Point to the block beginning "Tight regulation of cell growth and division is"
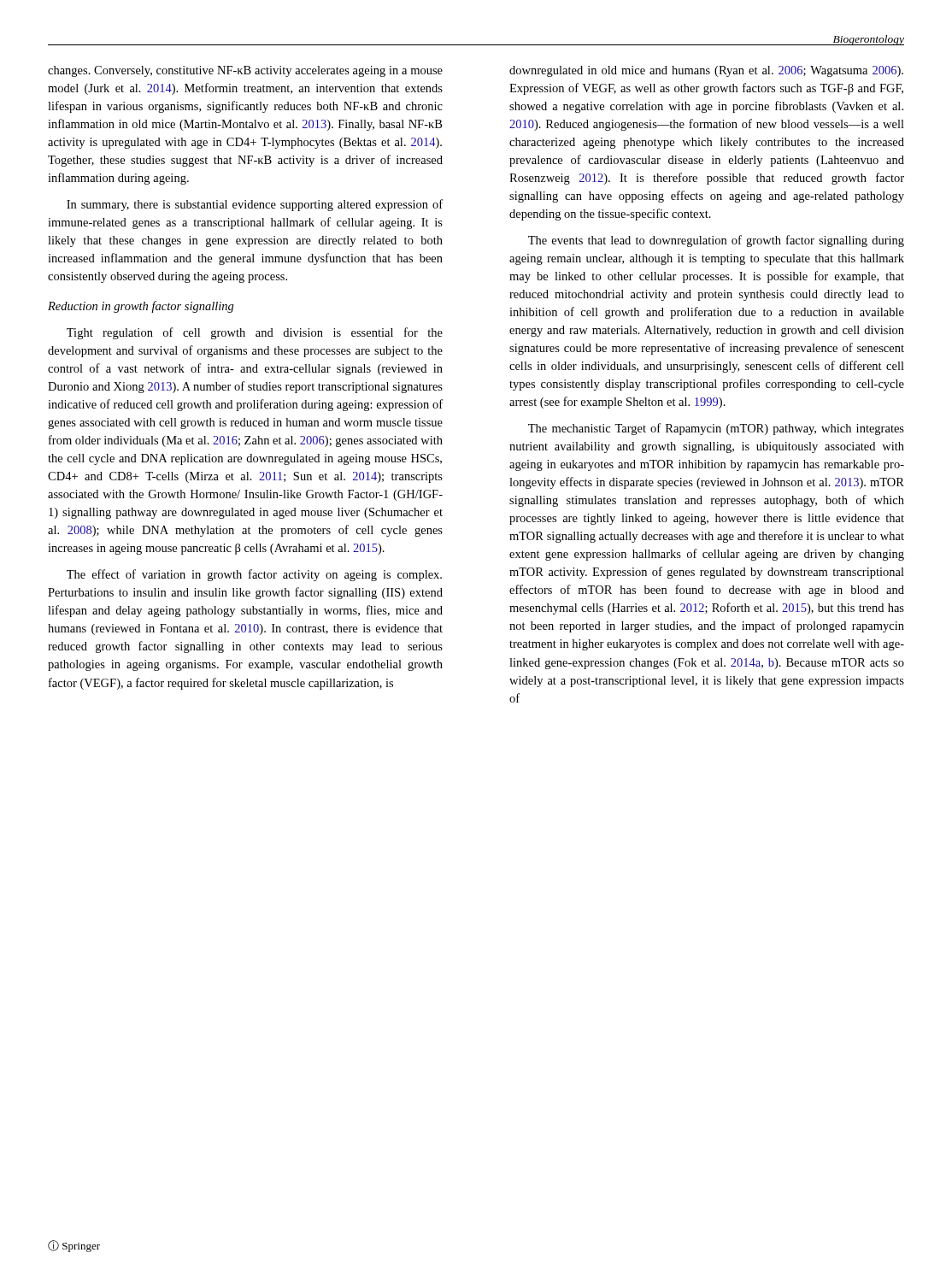The width and height of the screenshot is (952, 1282). click(245, 441)
